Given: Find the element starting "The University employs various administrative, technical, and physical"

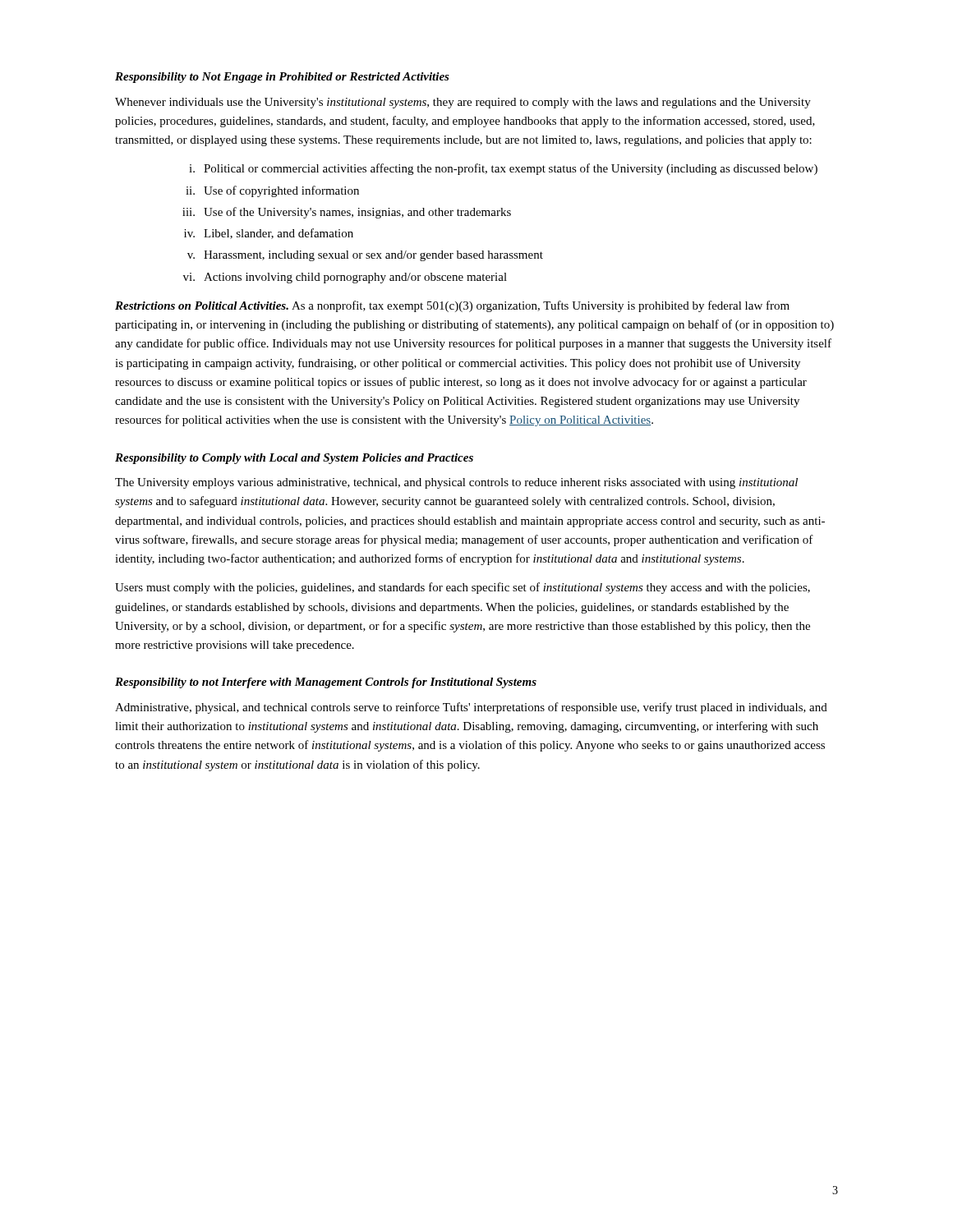Looking at the screenshot, I should pyautogui.click(x=470, y=520).
